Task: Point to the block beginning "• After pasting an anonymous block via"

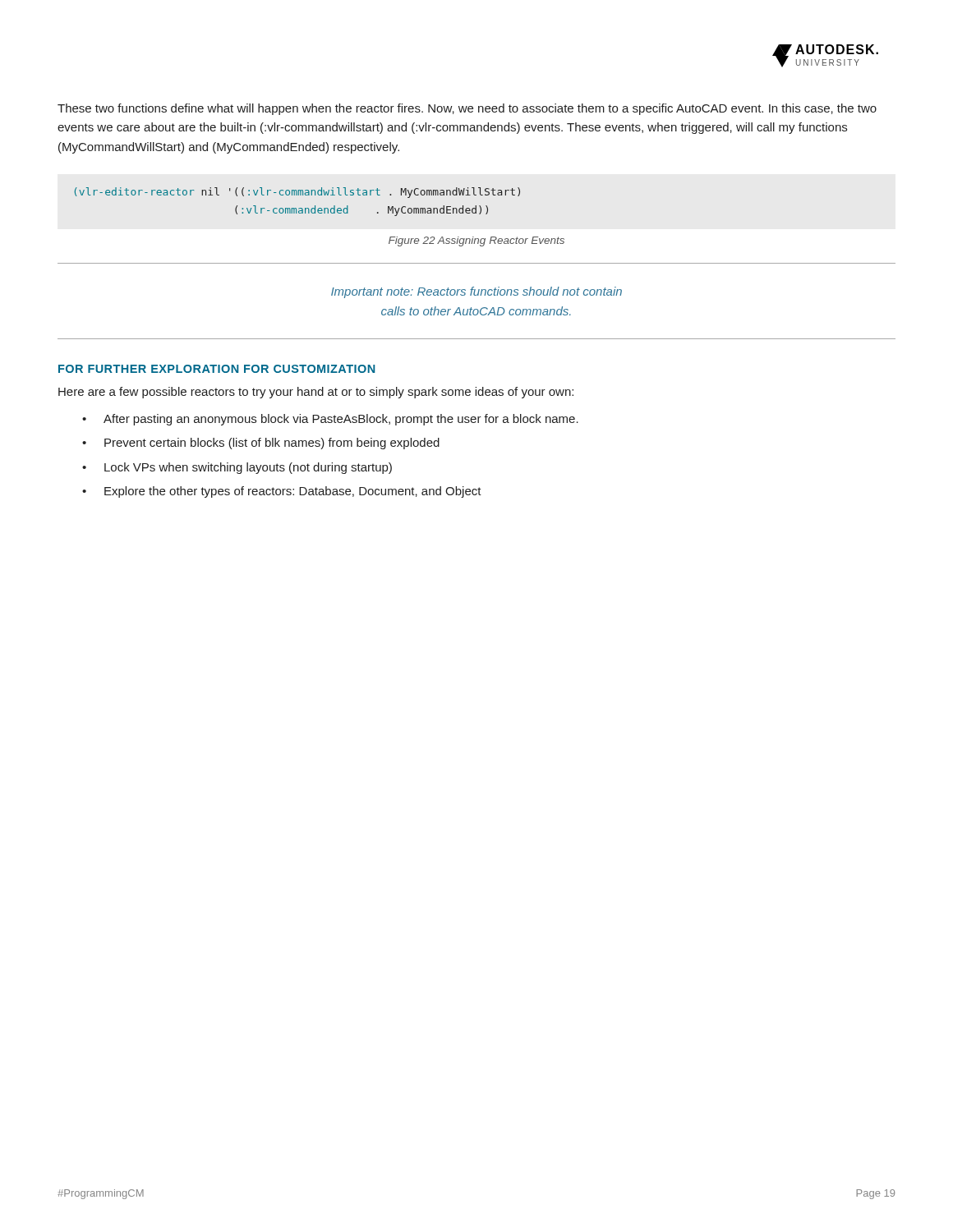Action: pos(331,419)
